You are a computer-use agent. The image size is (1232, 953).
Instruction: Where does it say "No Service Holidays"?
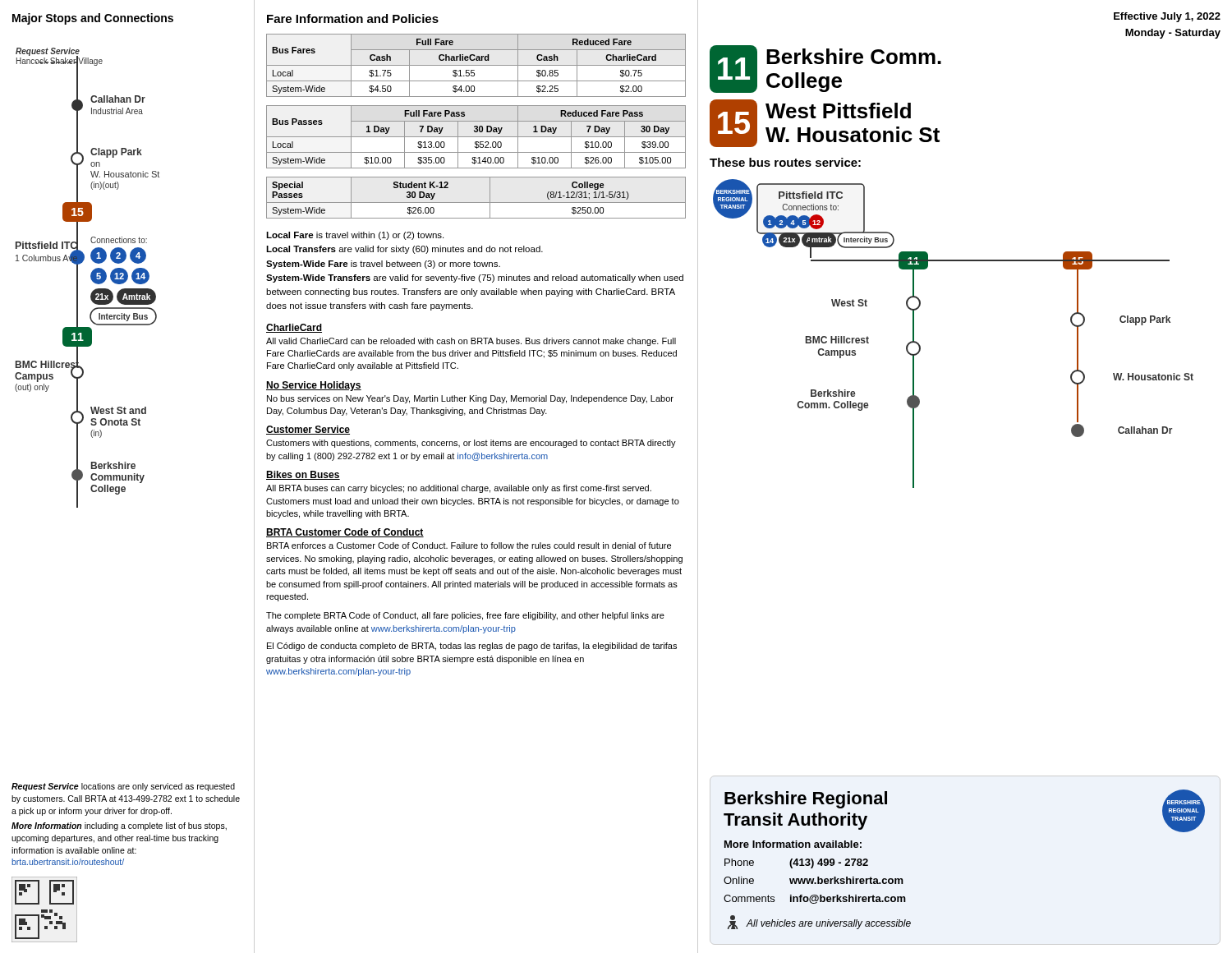[313, 385]
